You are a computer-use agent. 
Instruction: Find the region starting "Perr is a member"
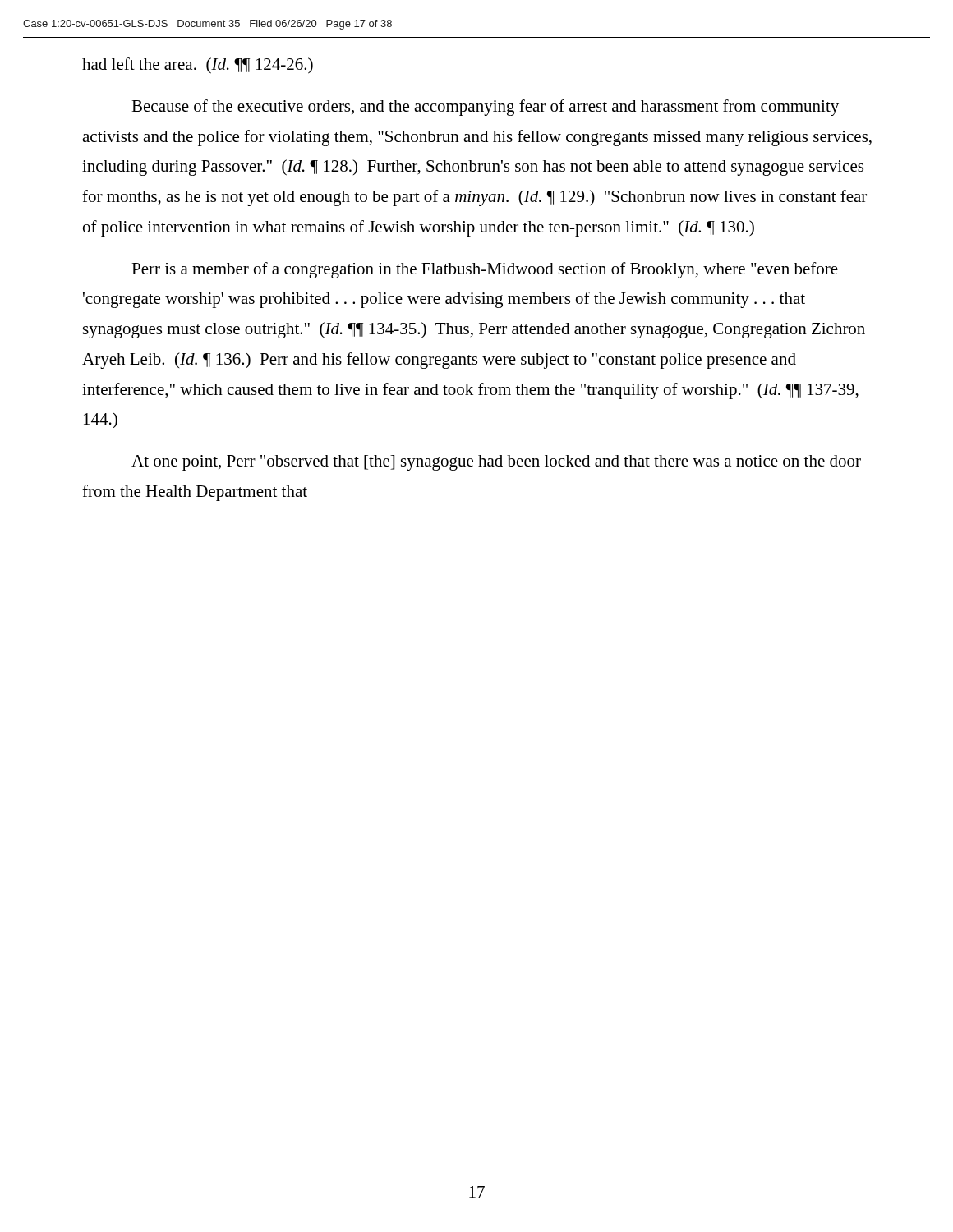coord(474,344)
